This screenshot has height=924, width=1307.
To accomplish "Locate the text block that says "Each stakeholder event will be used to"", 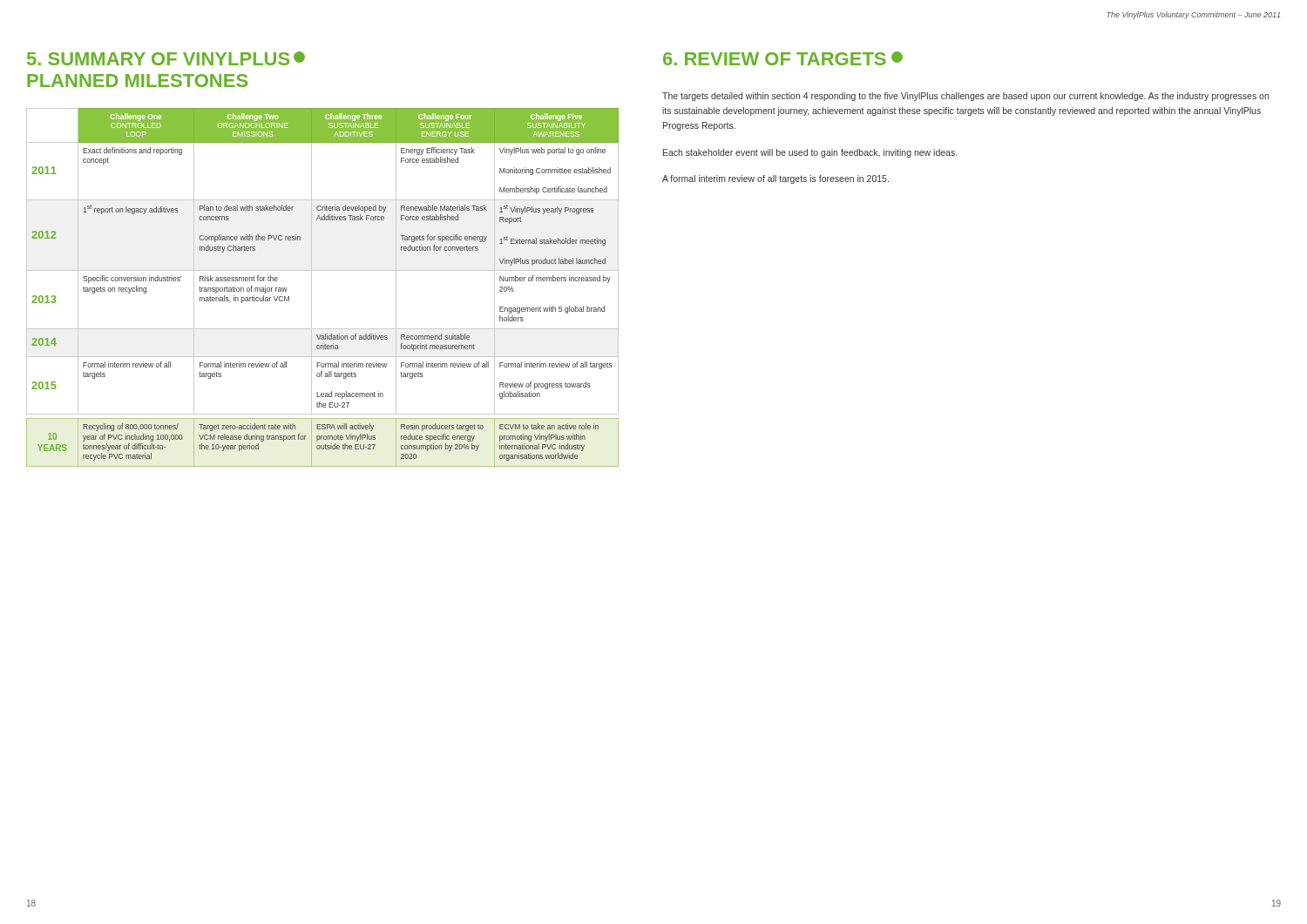I will [x=810, y=152].
